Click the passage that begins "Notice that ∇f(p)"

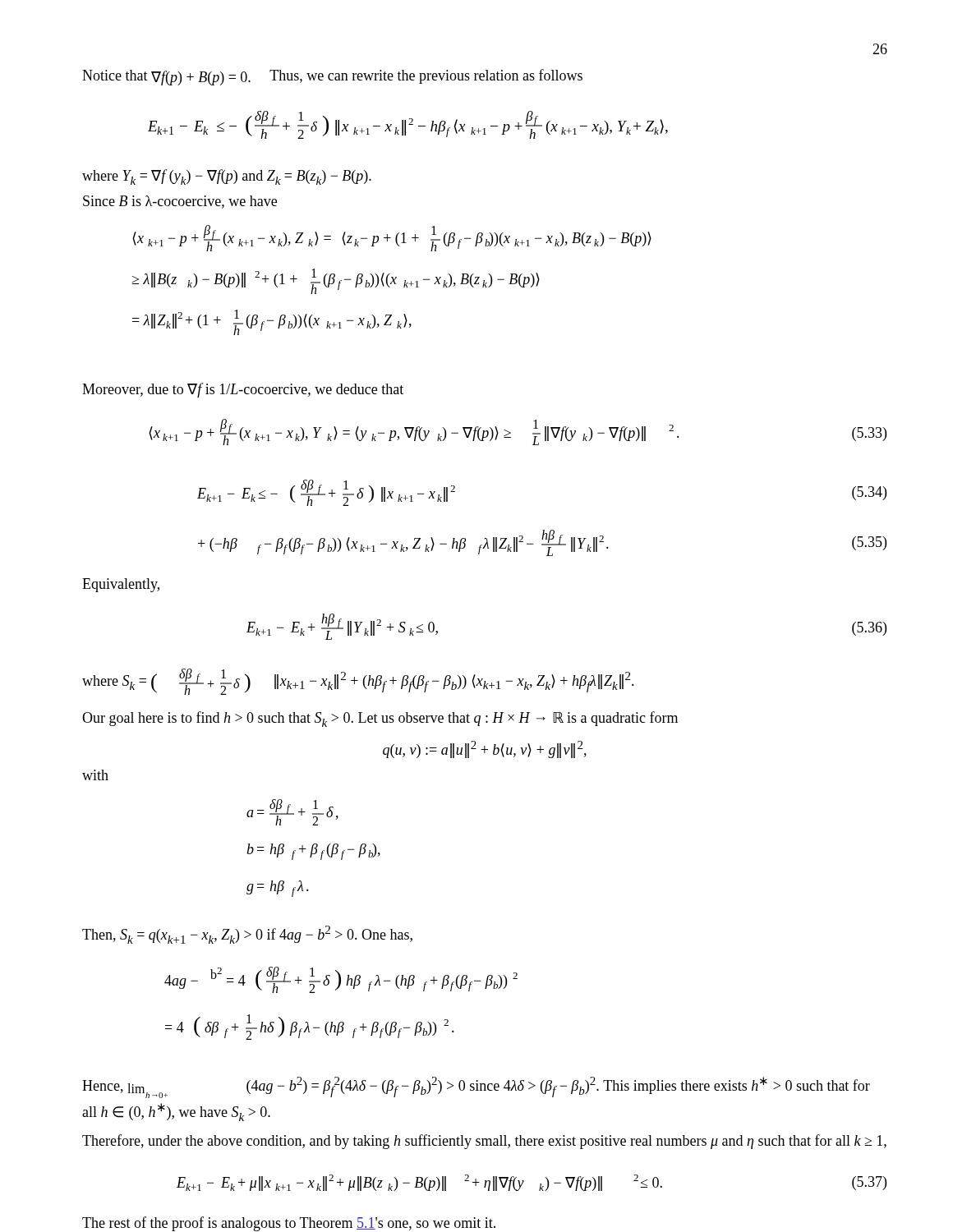pos(333,77)
